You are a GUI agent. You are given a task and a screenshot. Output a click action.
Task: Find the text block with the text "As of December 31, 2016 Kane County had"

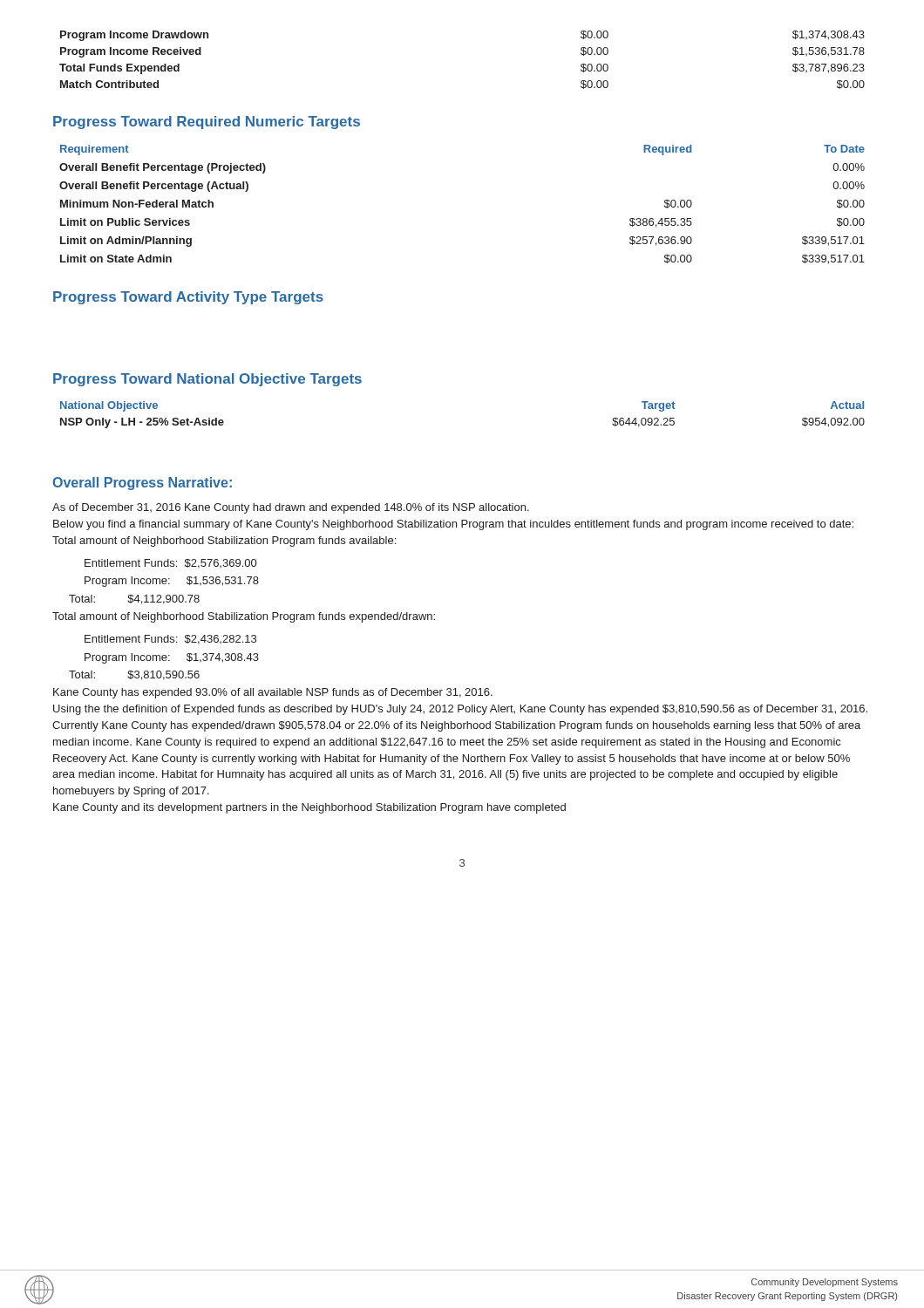click(x=291, y=508)
